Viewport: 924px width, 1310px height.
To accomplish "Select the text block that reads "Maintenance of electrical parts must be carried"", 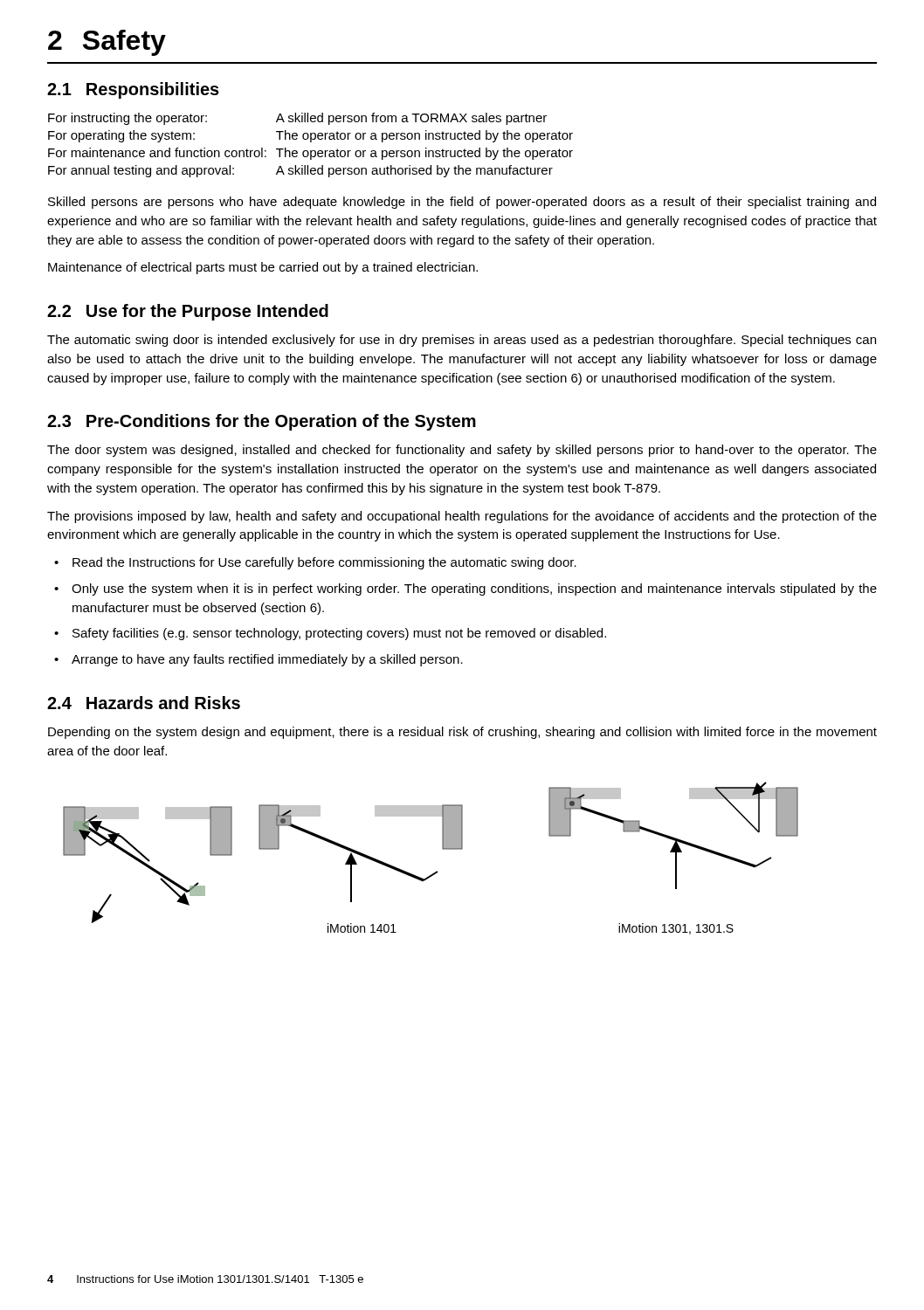I will point(263,267).
